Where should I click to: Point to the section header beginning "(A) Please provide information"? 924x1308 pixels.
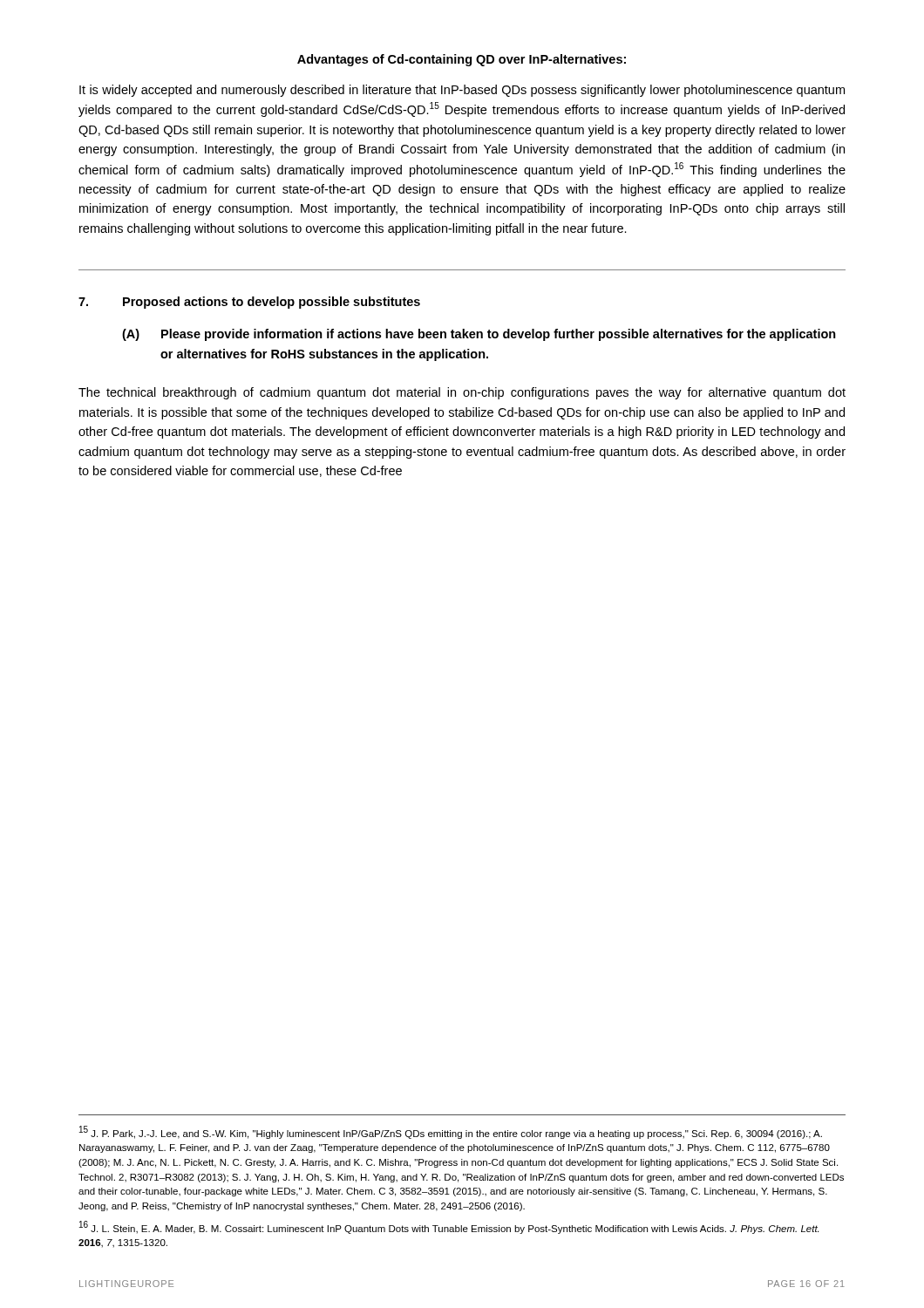(x=484, y=344)
